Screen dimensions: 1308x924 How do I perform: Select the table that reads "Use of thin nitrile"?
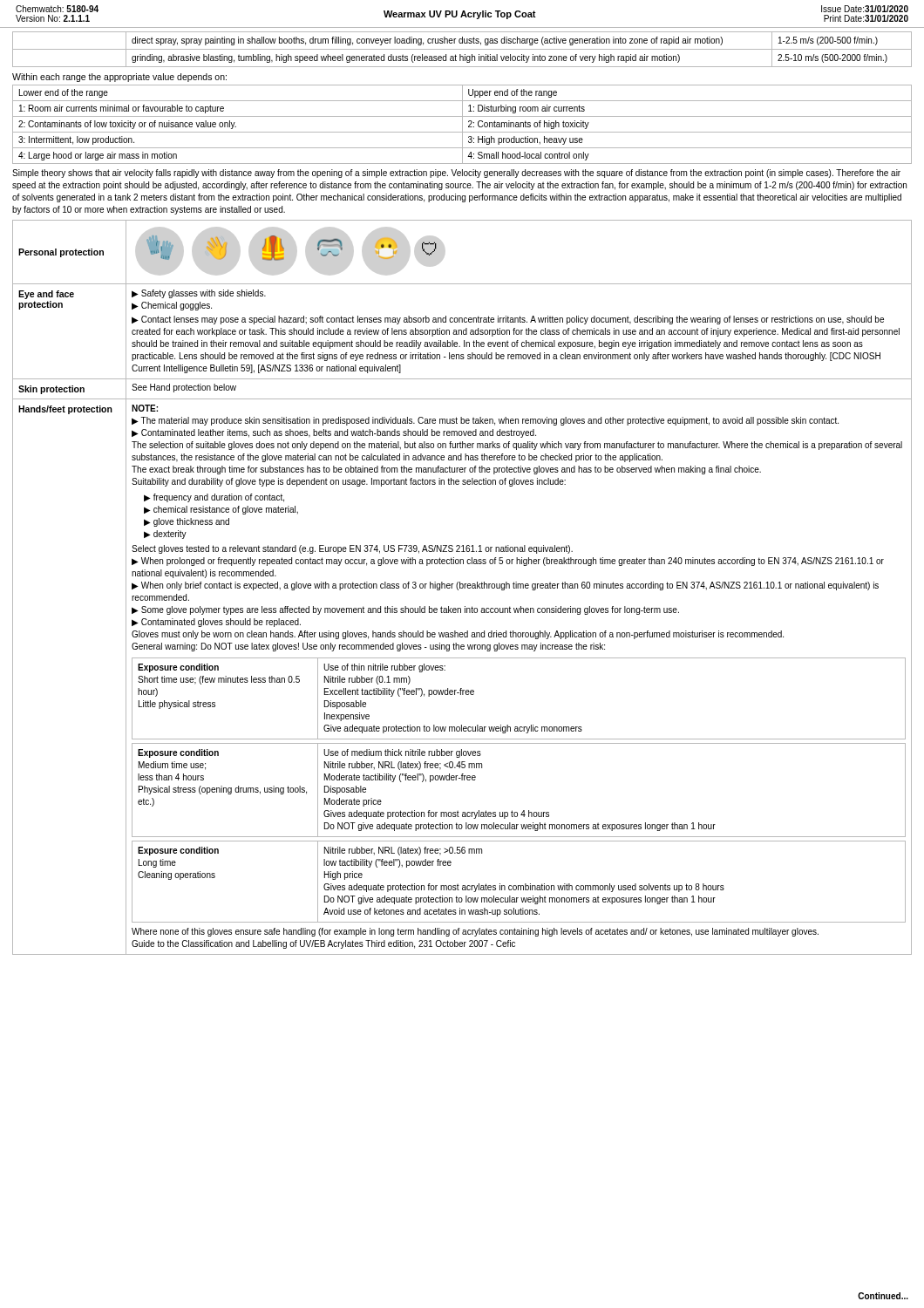[519, 790]
